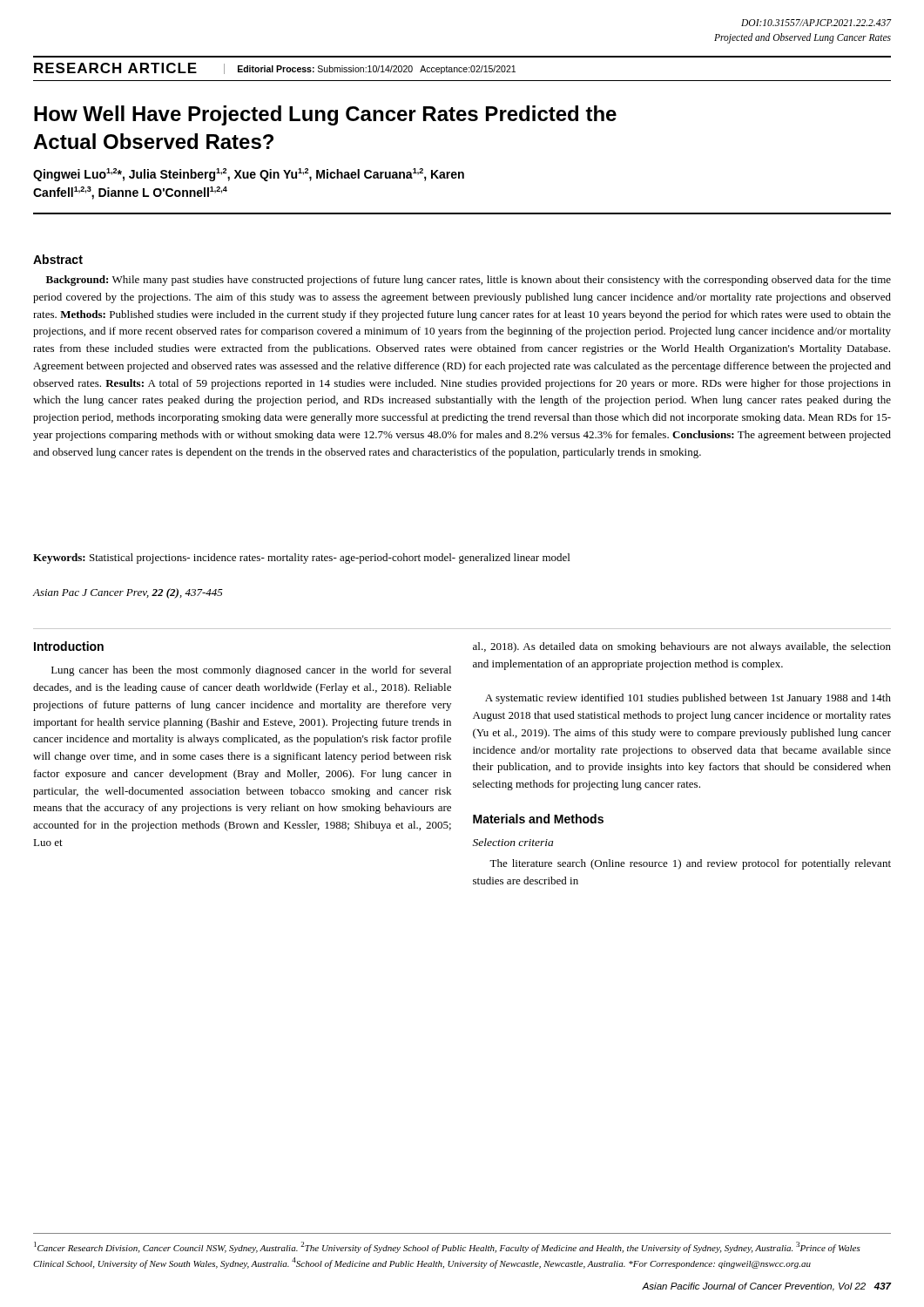
Task: Find the block on this page that starts "Asian Pac J Cancer Prev, 22"
Action: pyautogui.click(x=128, y=592)
